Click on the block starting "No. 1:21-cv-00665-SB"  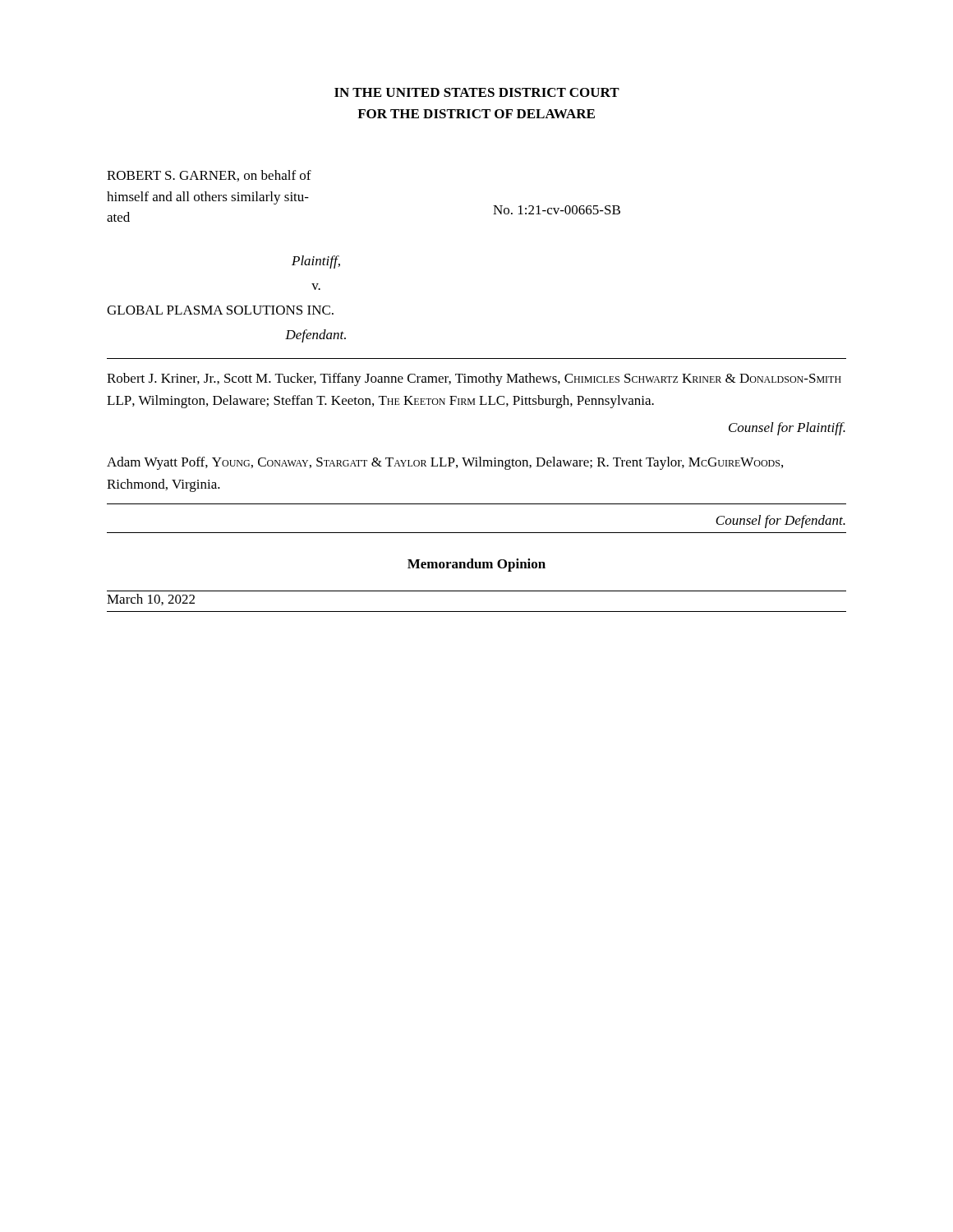coord(557,210)
